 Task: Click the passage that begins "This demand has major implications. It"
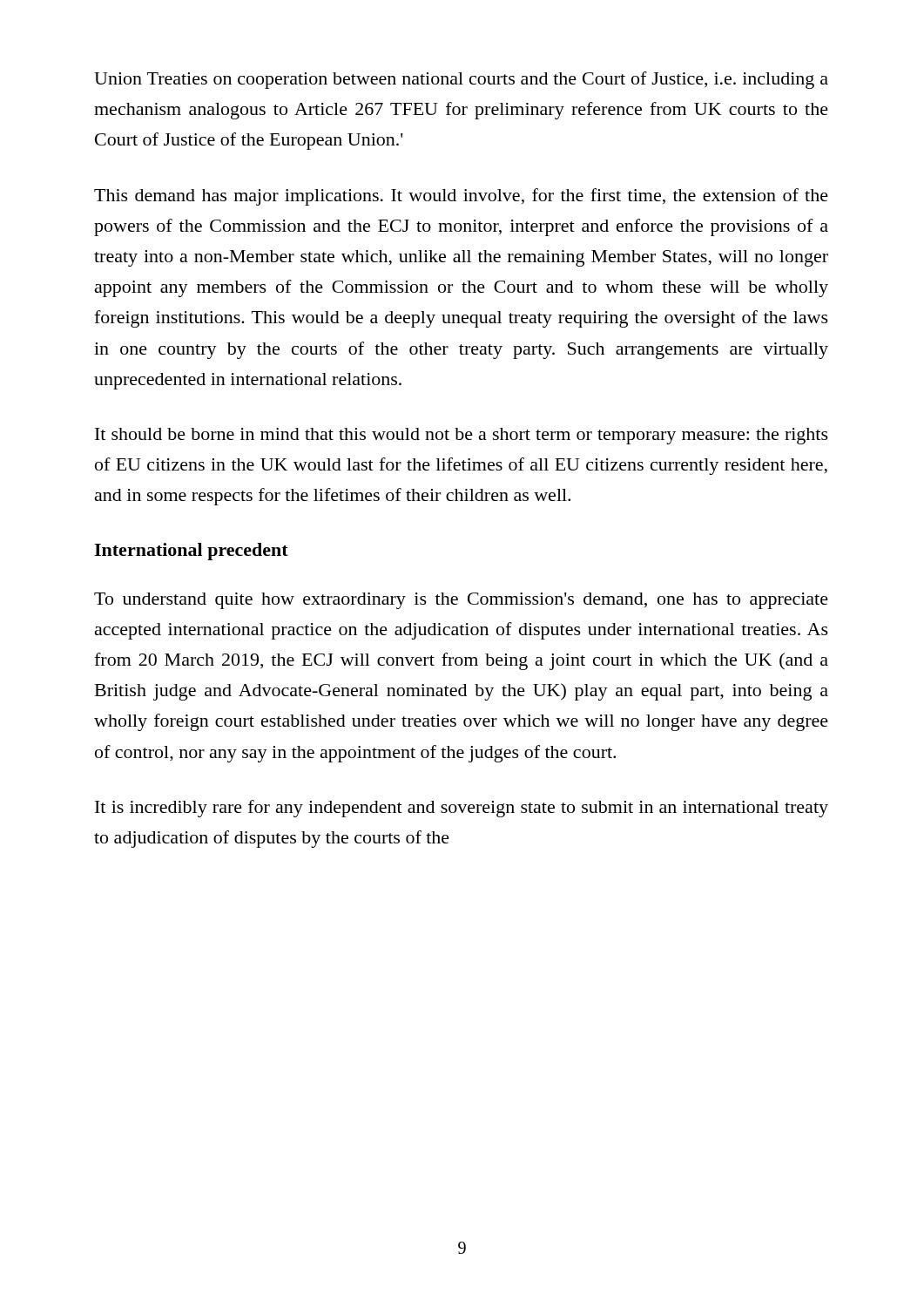[461, 286]
